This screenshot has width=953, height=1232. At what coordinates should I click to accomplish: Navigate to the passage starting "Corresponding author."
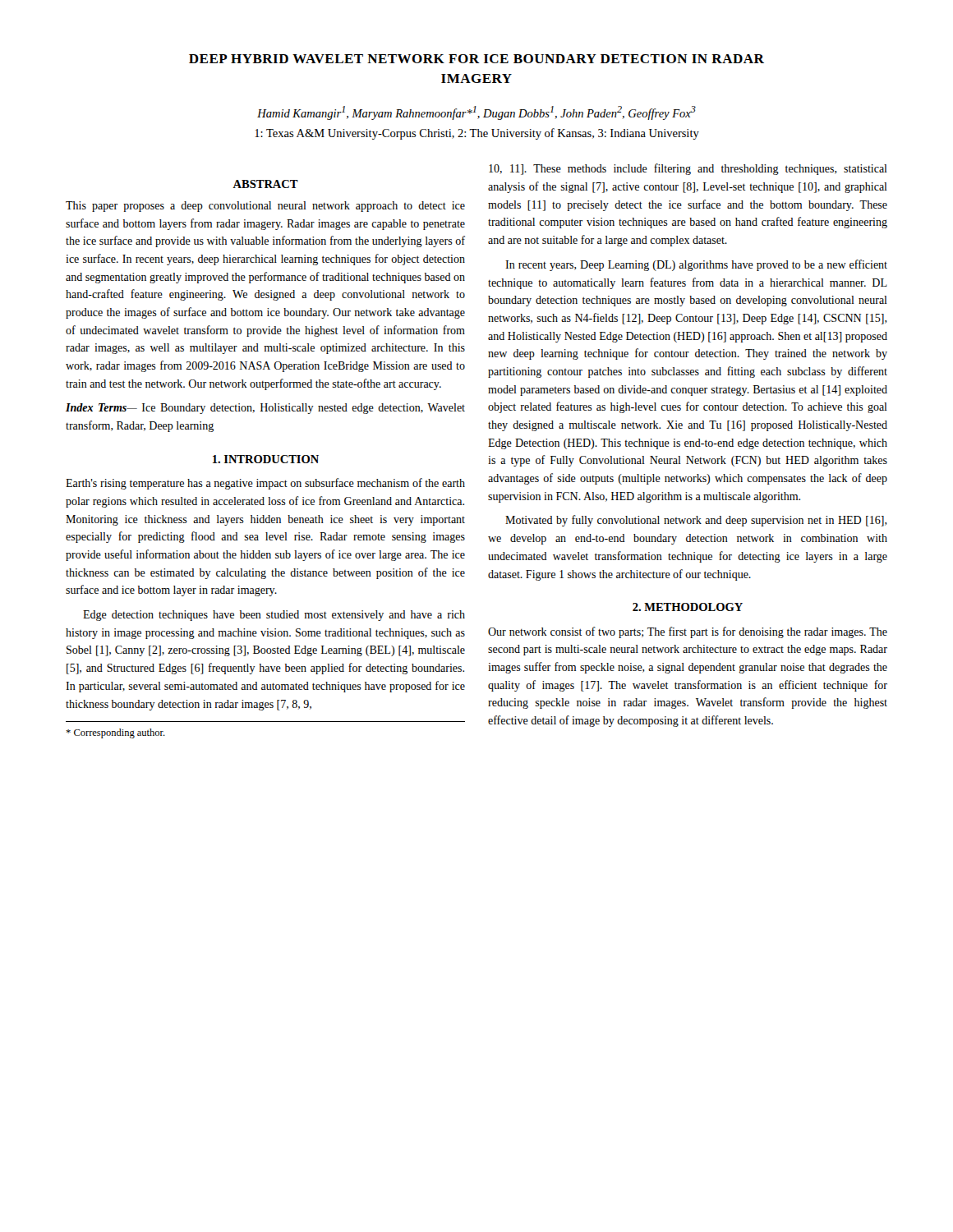pyautogui.click(x=116, y=733)
